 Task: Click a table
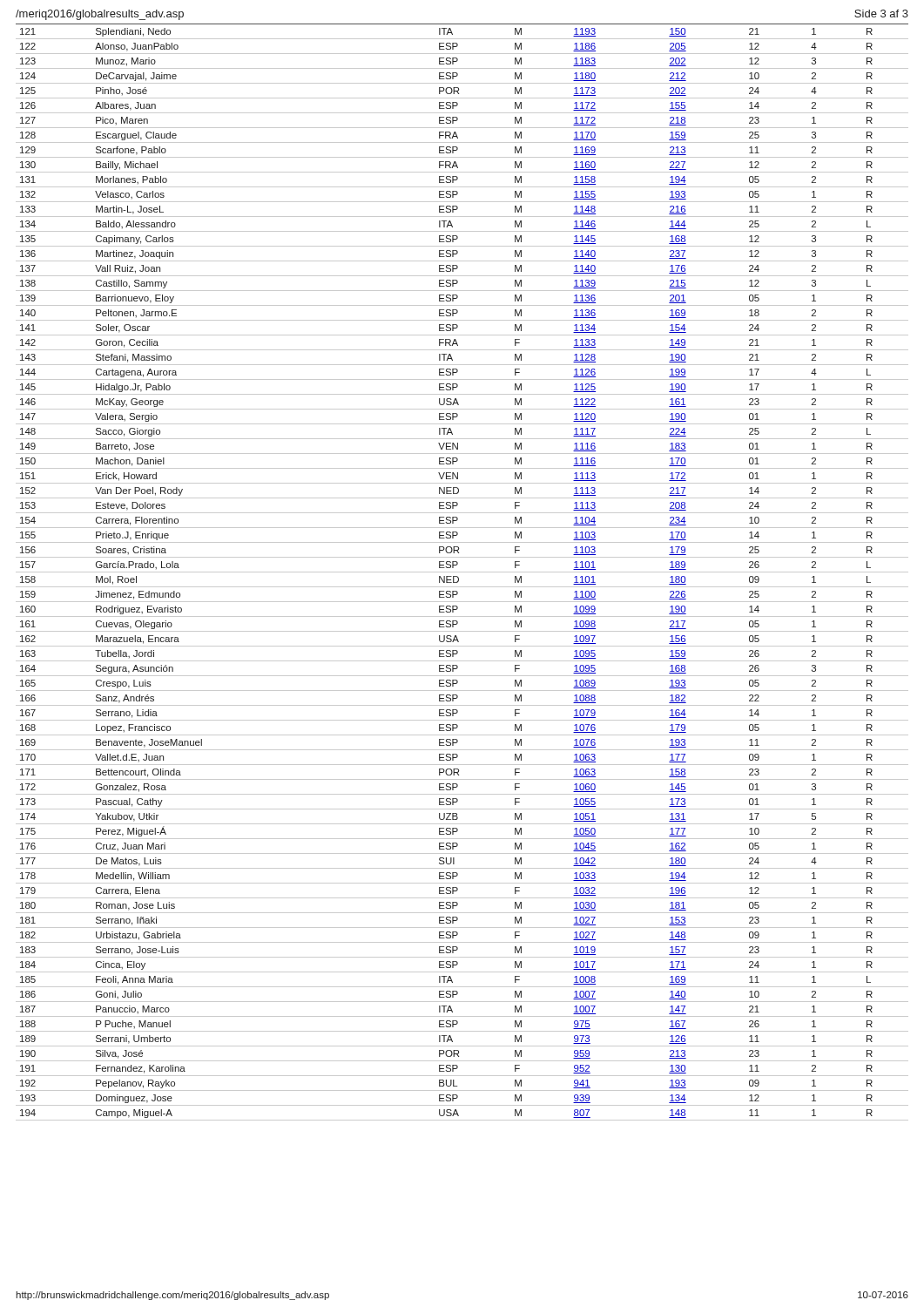pyautogui.click(x=462, y=576)
